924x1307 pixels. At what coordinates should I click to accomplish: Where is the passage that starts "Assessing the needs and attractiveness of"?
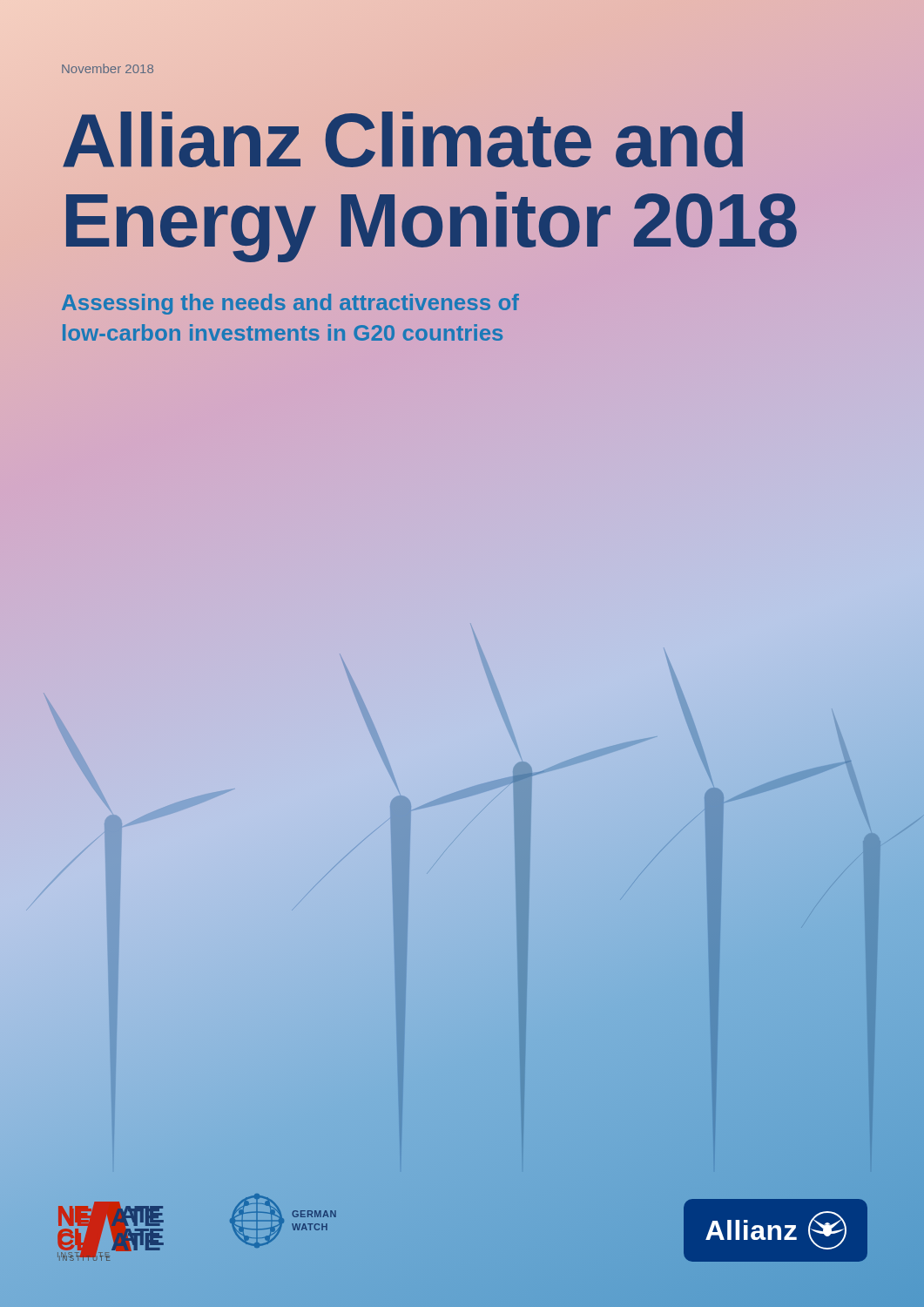290,317
